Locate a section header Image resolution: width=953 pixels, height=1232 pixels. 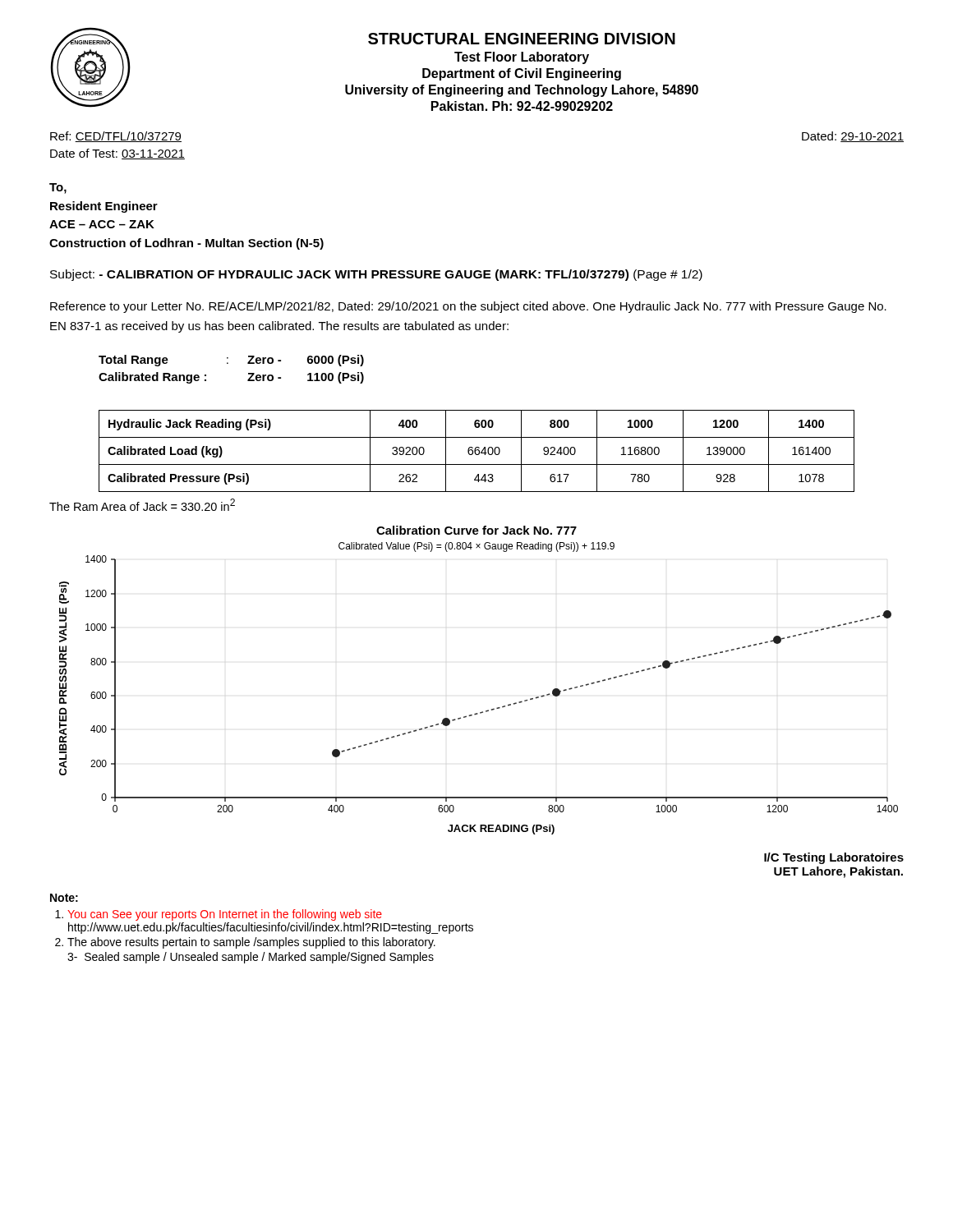376,274
